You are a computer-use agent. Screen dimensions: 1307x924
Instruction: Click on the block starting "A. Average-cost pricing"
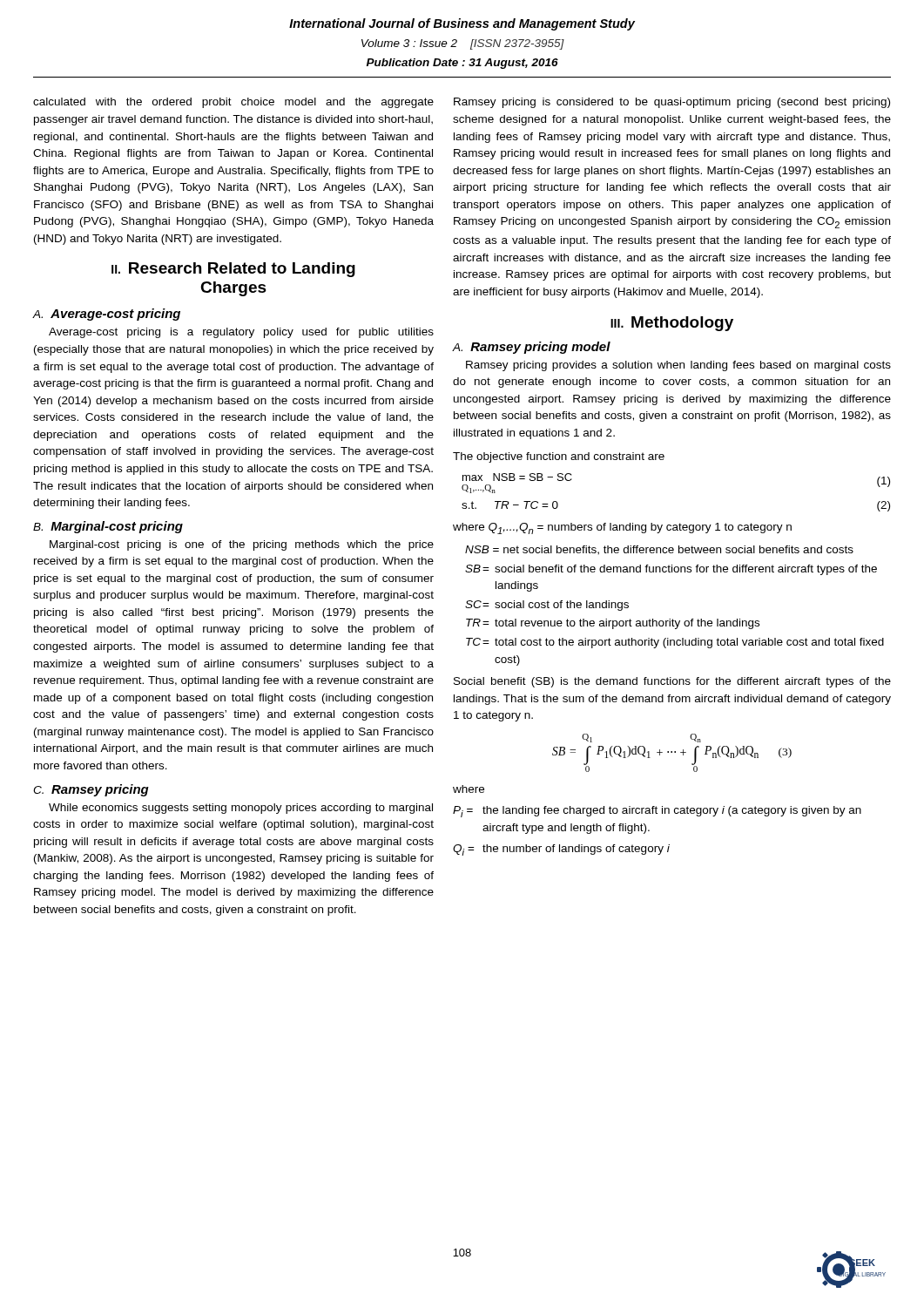point(107,314)
